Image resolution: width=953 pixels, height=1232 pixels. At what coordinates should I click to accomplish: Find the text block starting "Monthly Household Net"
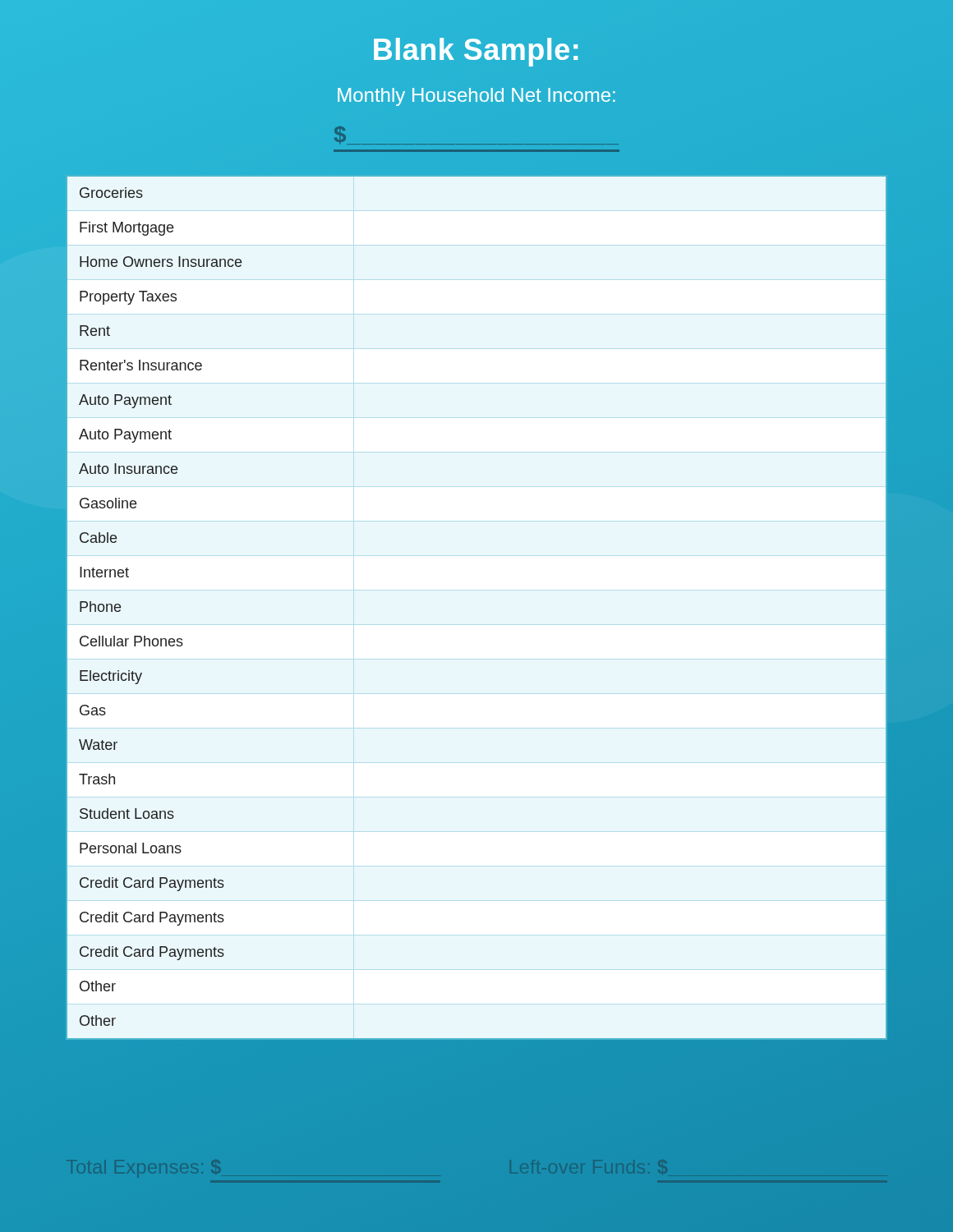point(476,95)
